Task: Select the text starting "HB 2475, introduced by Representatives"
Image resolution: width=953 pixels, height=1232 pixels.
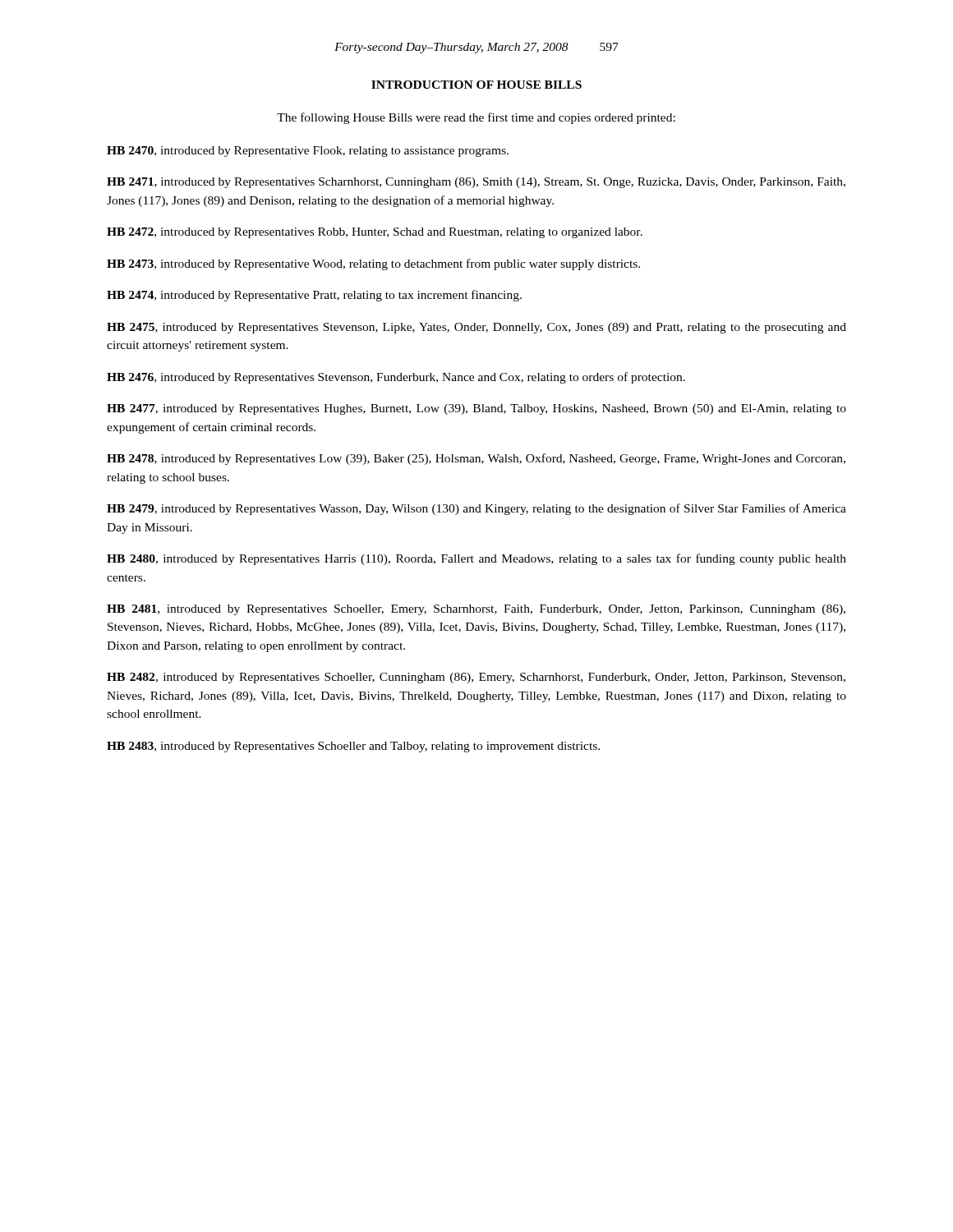Action: 476,336
